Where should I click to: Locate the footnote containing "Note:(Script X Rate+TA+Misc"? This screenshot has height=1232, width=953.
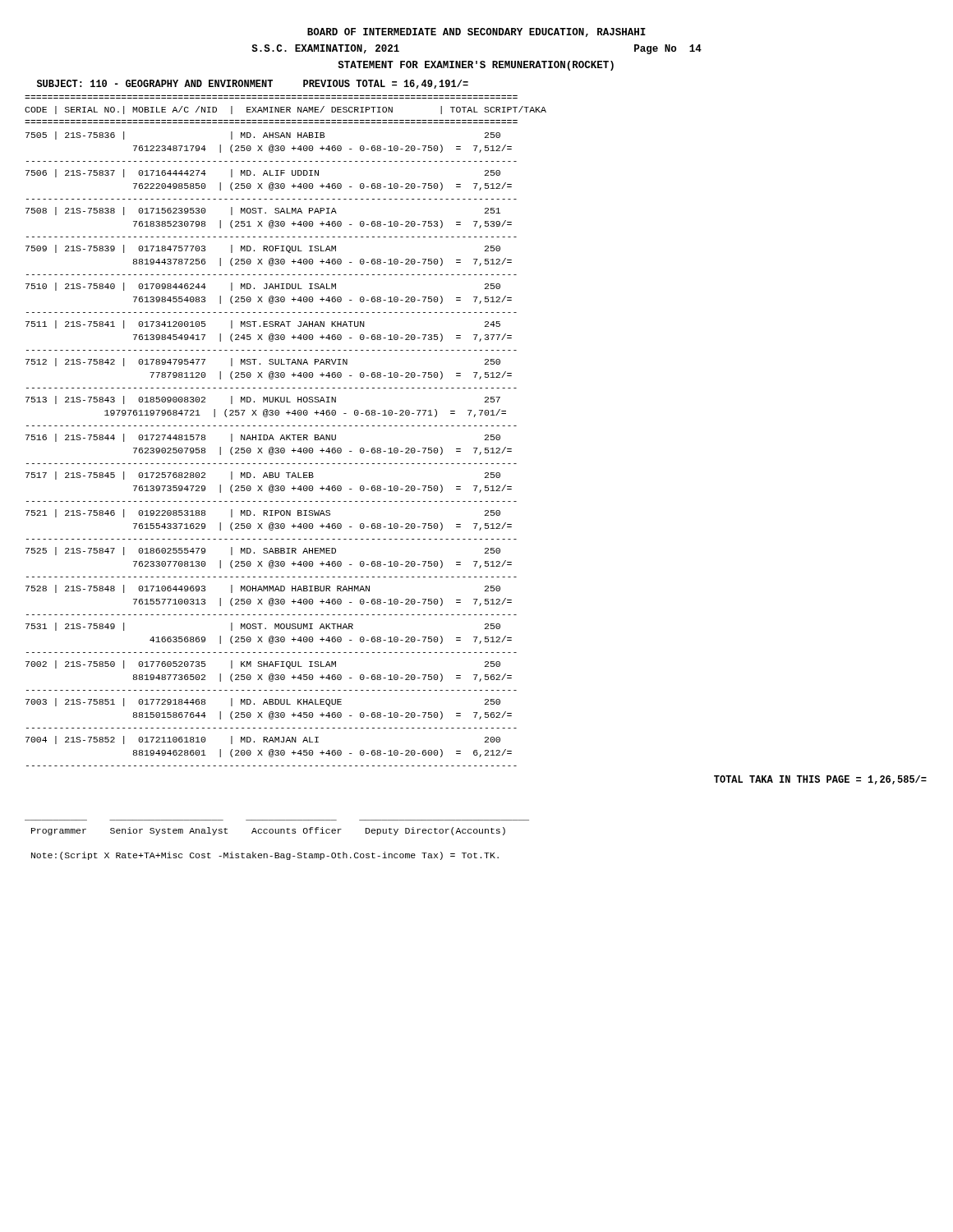coord(476,856)
